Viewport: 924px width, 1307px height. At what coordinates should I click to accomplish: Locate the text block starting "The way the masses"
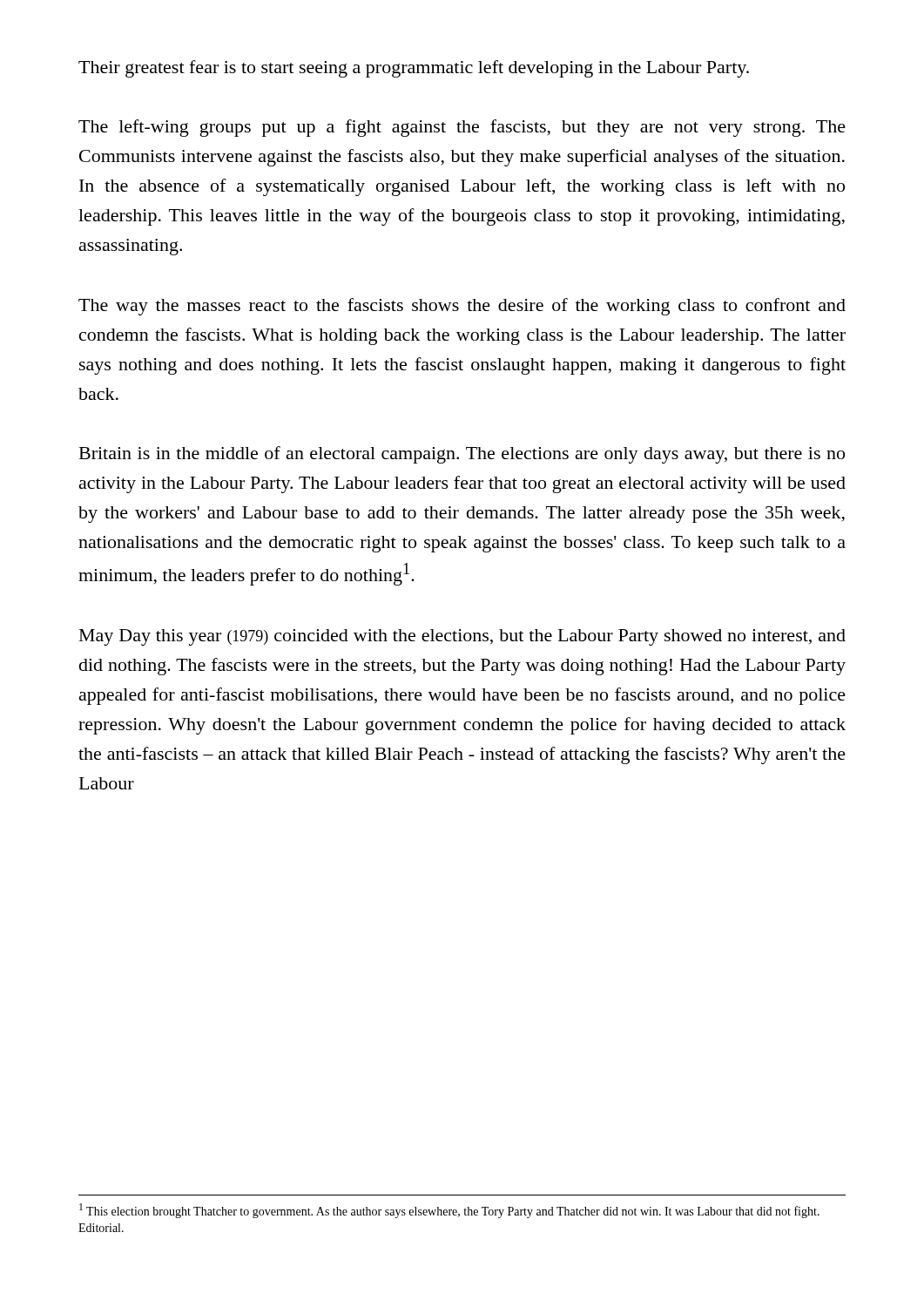click(462, 349)
